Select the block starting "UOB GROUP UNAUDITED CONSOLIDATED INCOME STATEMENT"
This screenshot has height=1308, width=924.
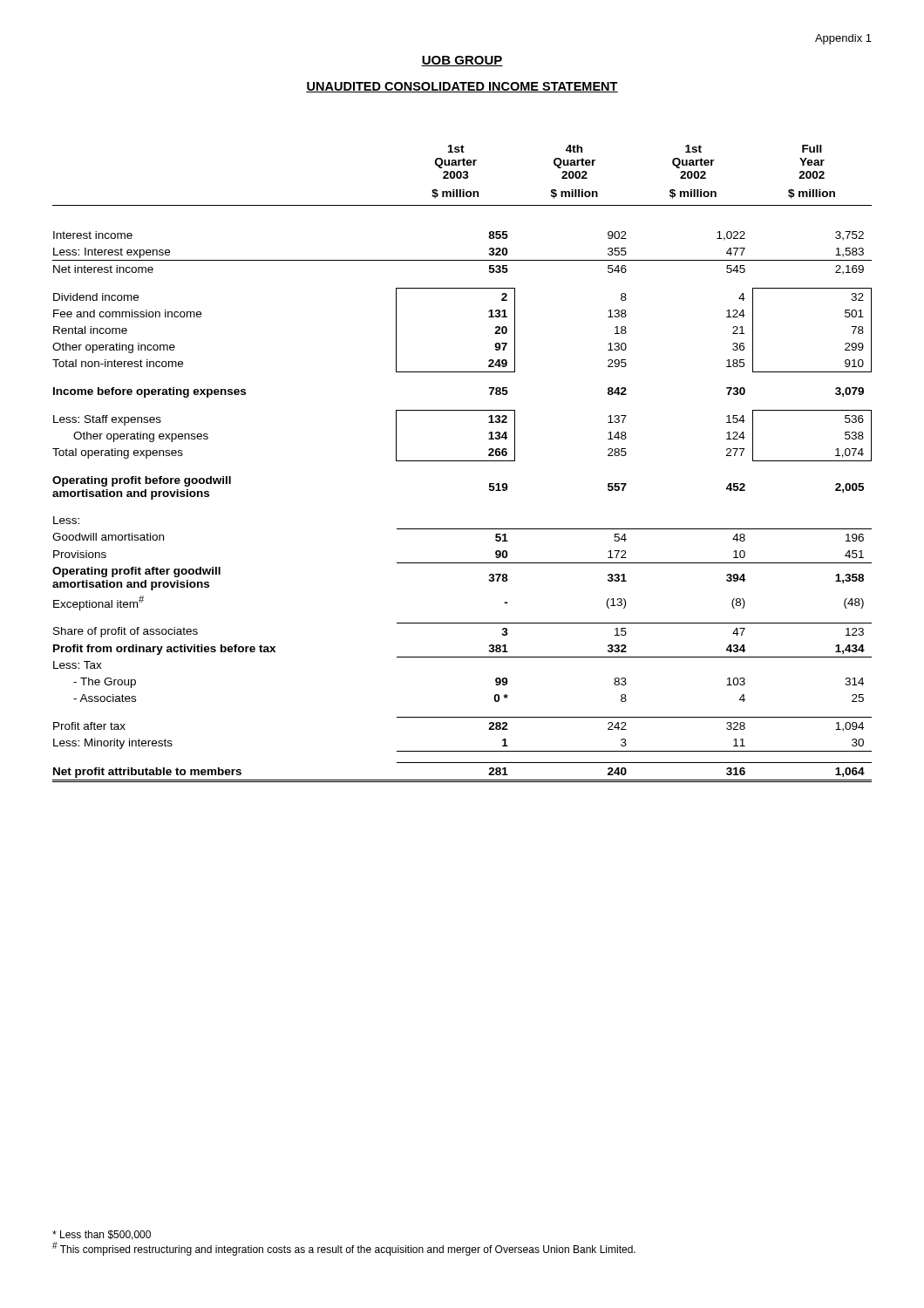coord(462,73)
